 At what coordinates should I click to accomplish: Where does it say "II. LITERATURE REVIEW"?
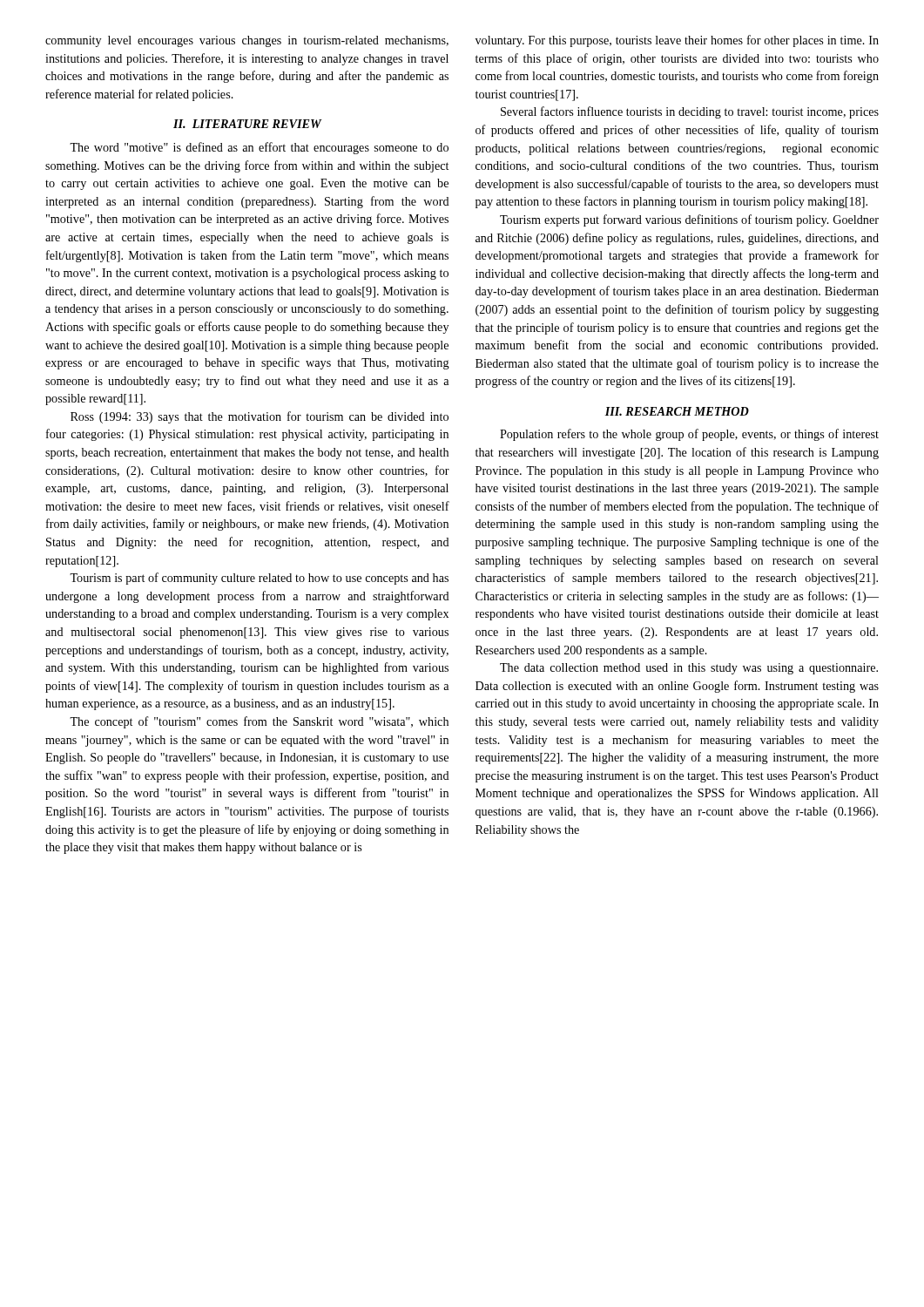(247, 124)
